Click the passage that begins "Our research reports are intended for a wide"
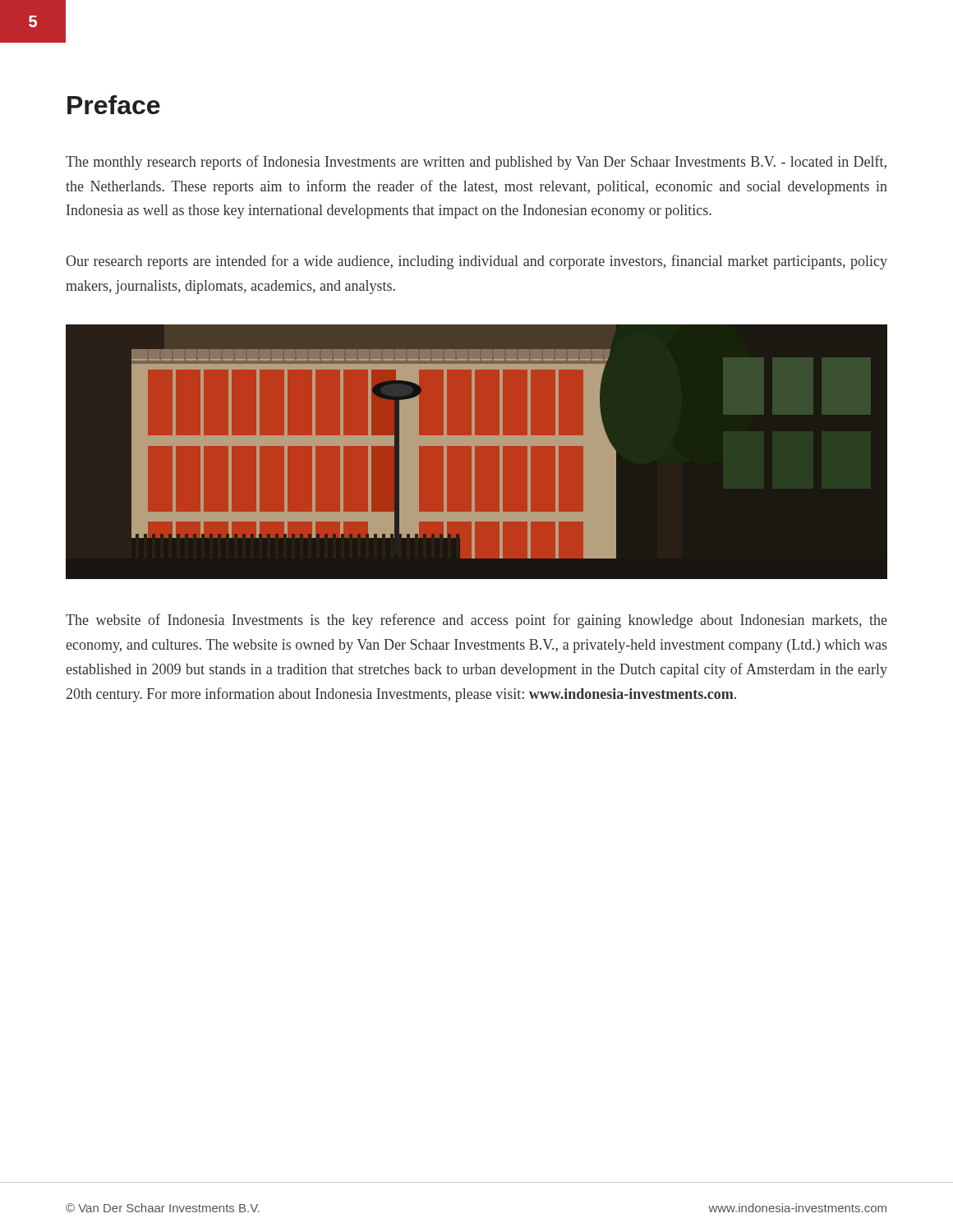Viewport: 953px width, 1232px height. 476,273
